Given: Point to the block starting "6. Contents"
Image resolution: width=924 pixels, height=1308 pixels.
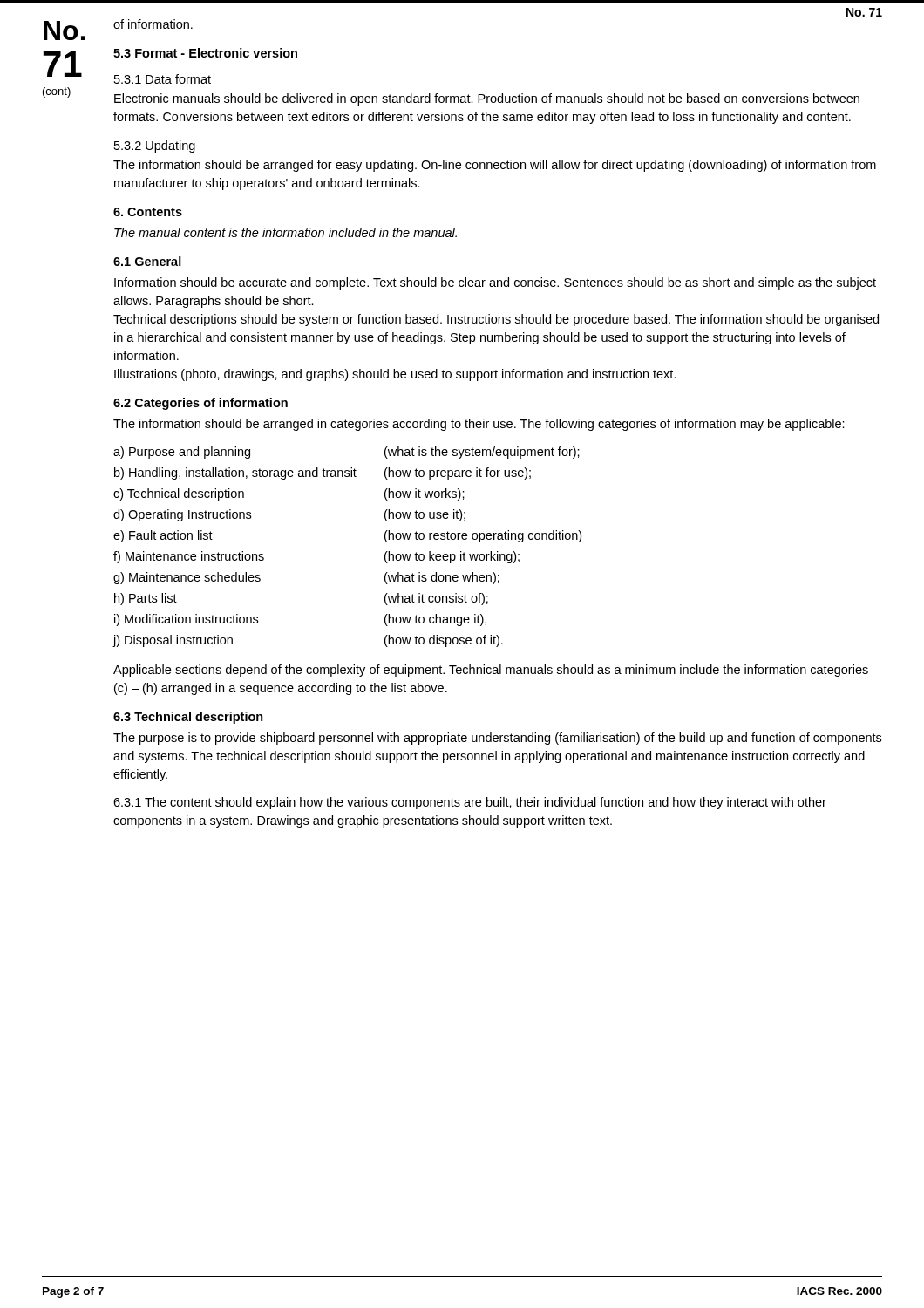Looking at the screenshot, I should (148, 212).
